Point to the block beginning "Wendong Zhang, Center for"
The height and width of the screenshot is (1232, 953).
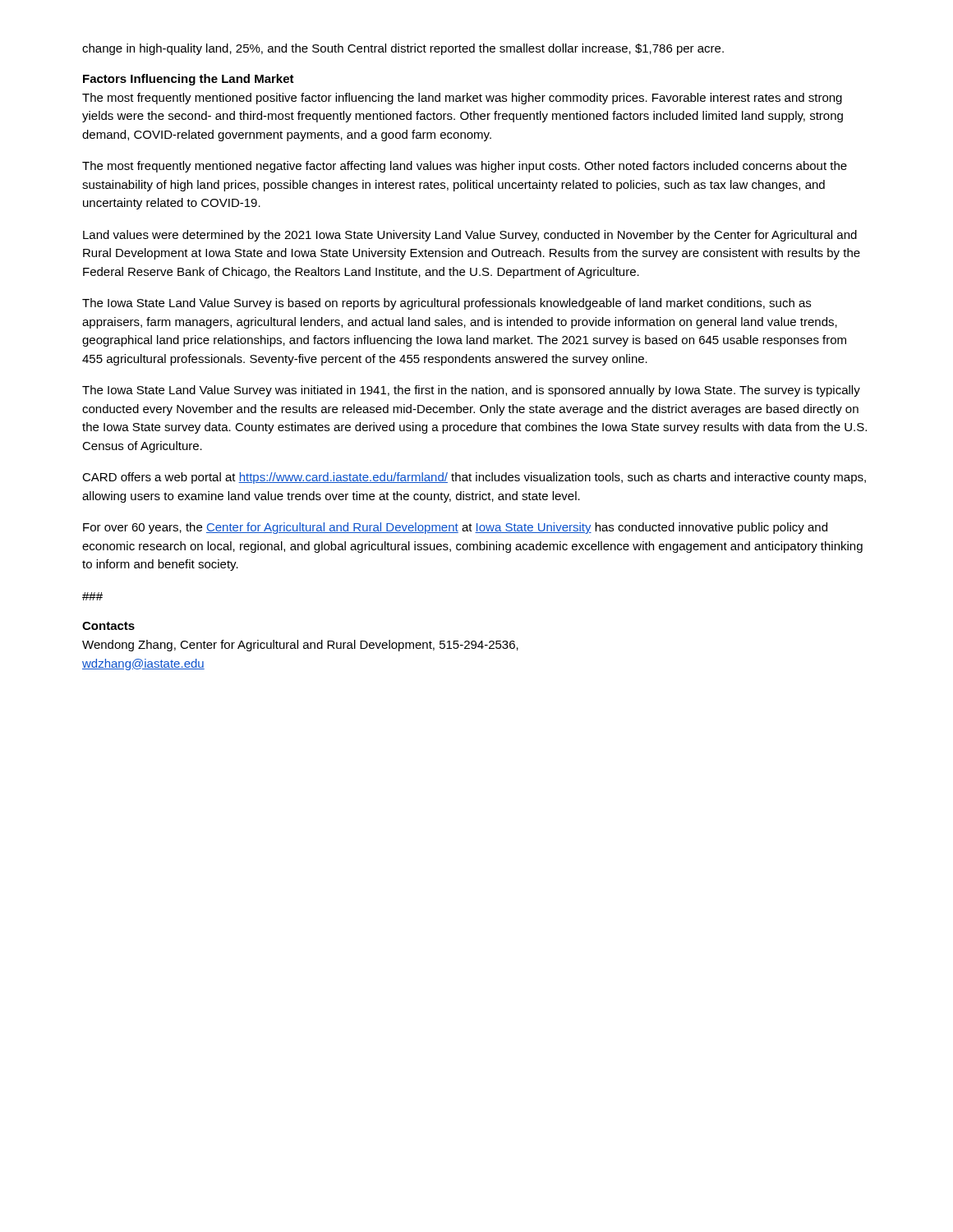(x=301, y=654)
